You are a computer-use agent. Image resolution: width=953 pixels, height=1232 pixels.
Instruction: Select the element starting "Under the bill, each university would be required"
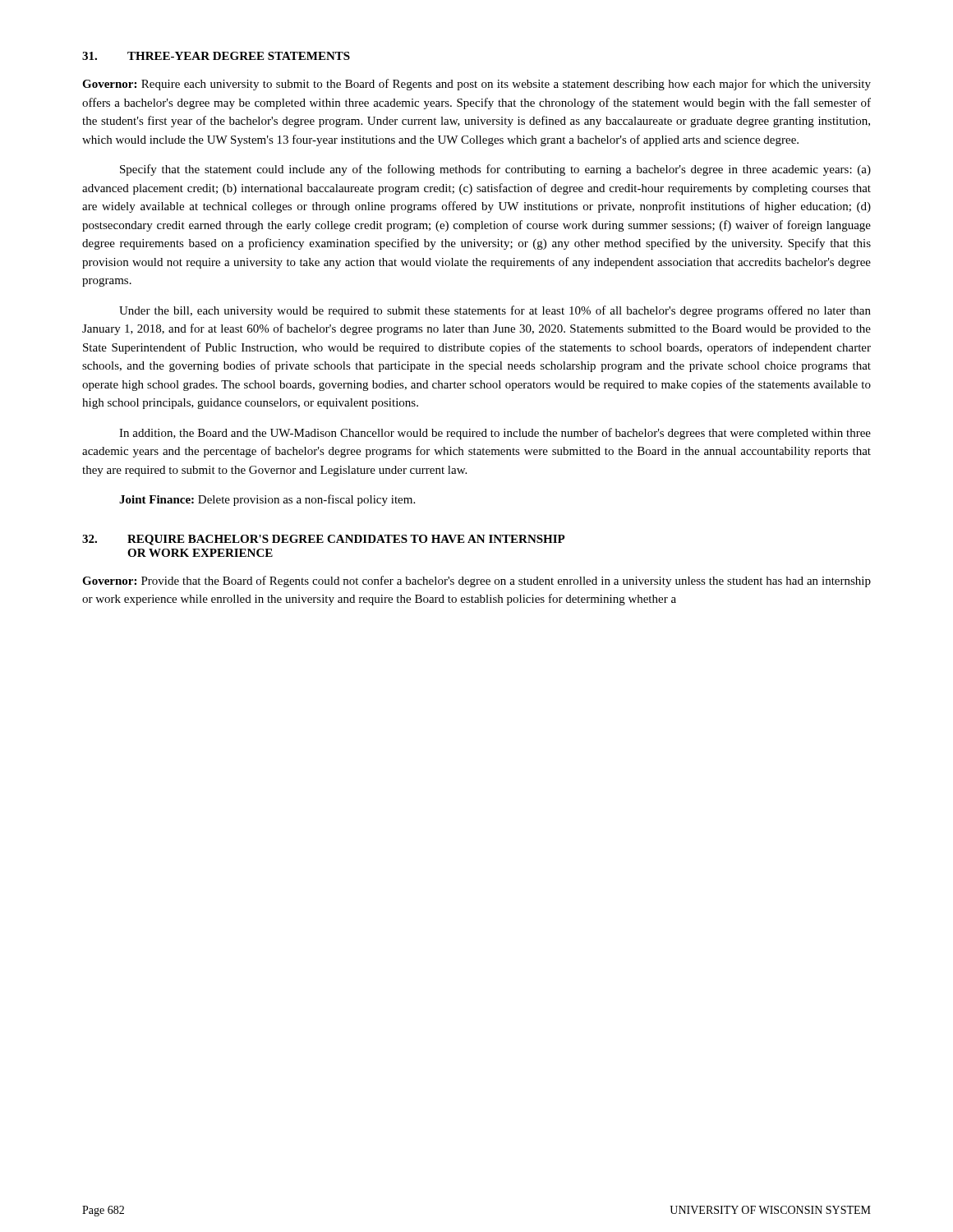476,356
